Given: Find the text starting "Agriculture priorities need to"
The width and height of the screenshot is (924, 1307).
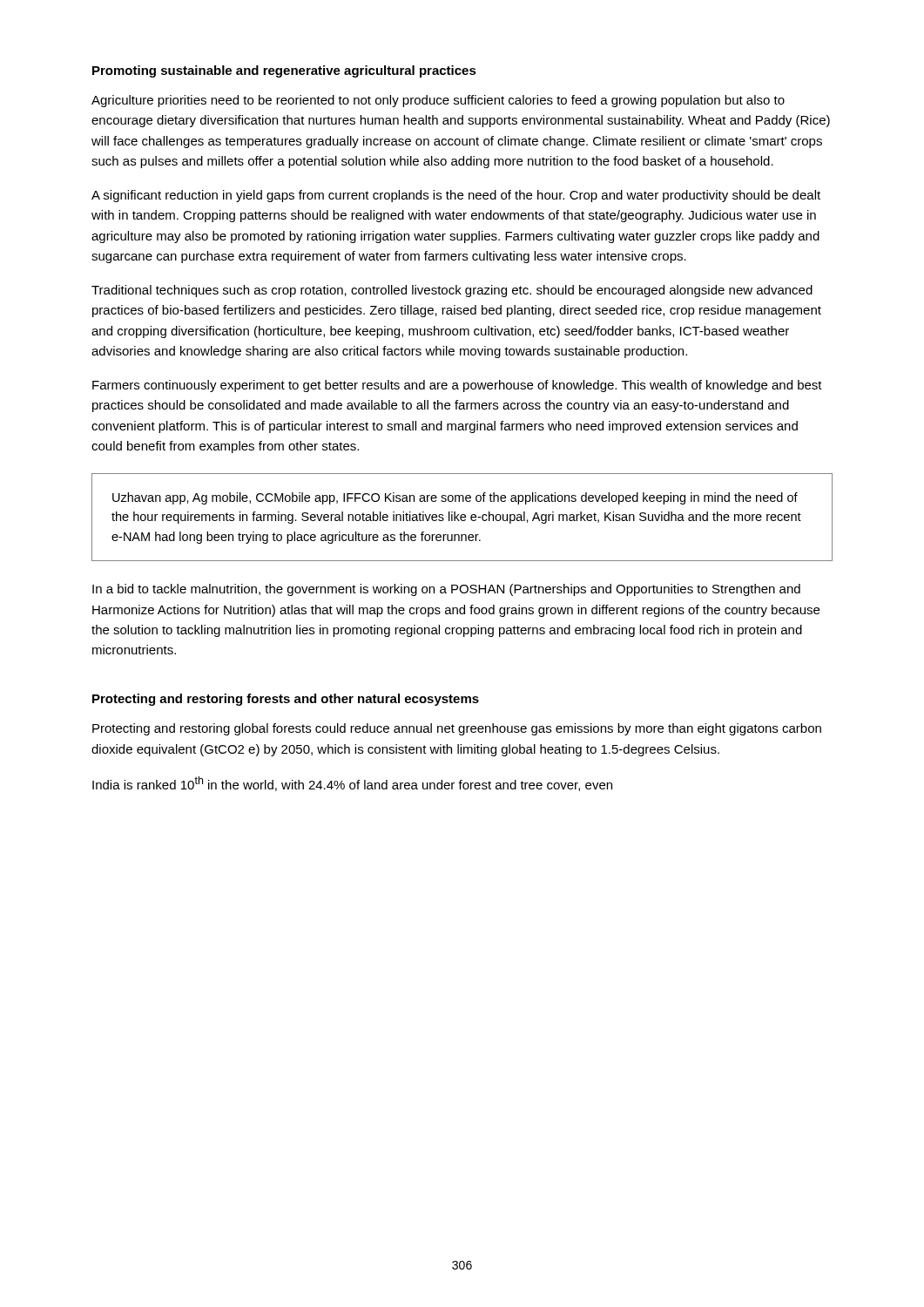Looking at the screenshot, I should coord(461,130).
